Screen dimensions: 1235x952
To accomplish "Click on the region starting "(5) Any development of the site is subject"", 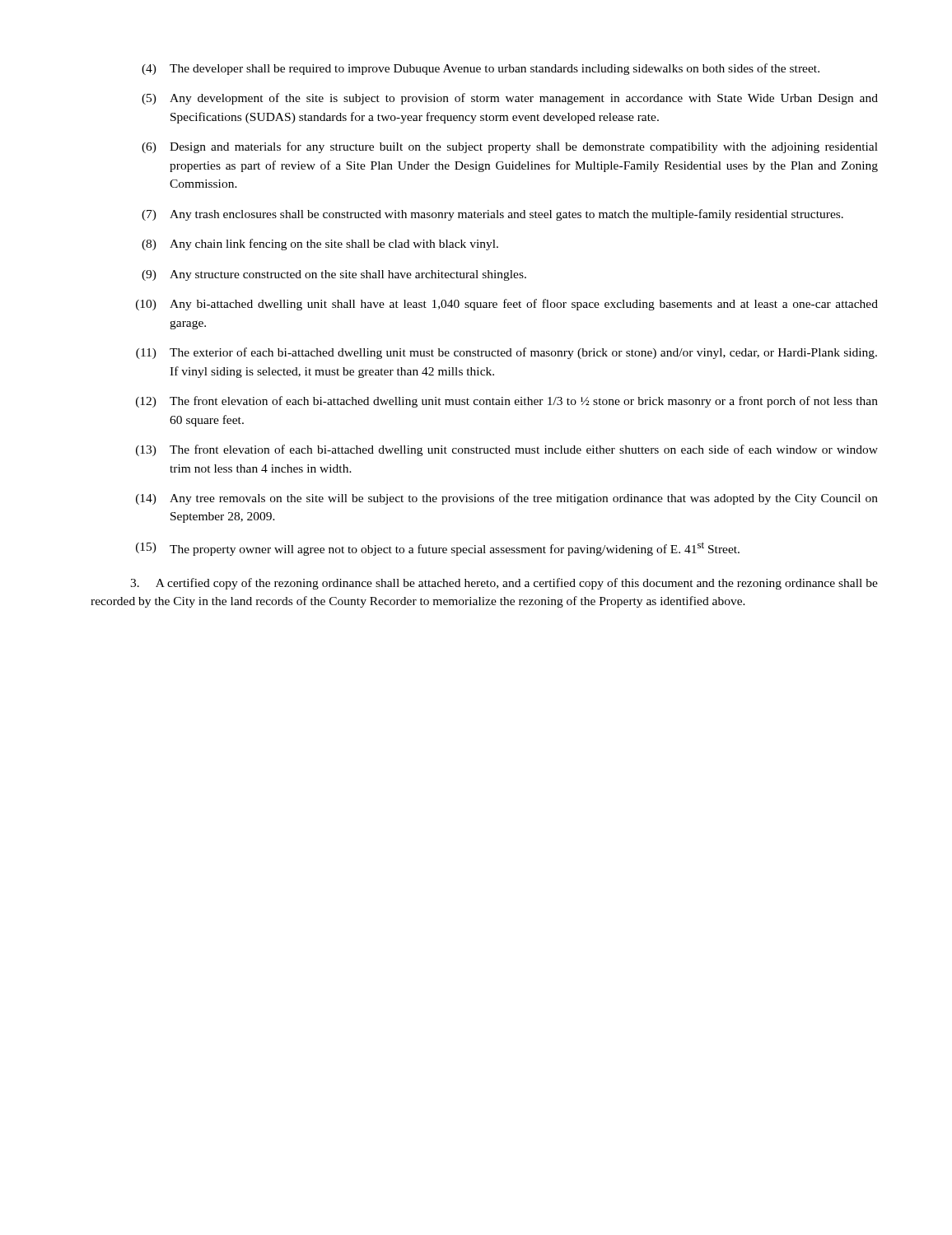I will [484, 108].
